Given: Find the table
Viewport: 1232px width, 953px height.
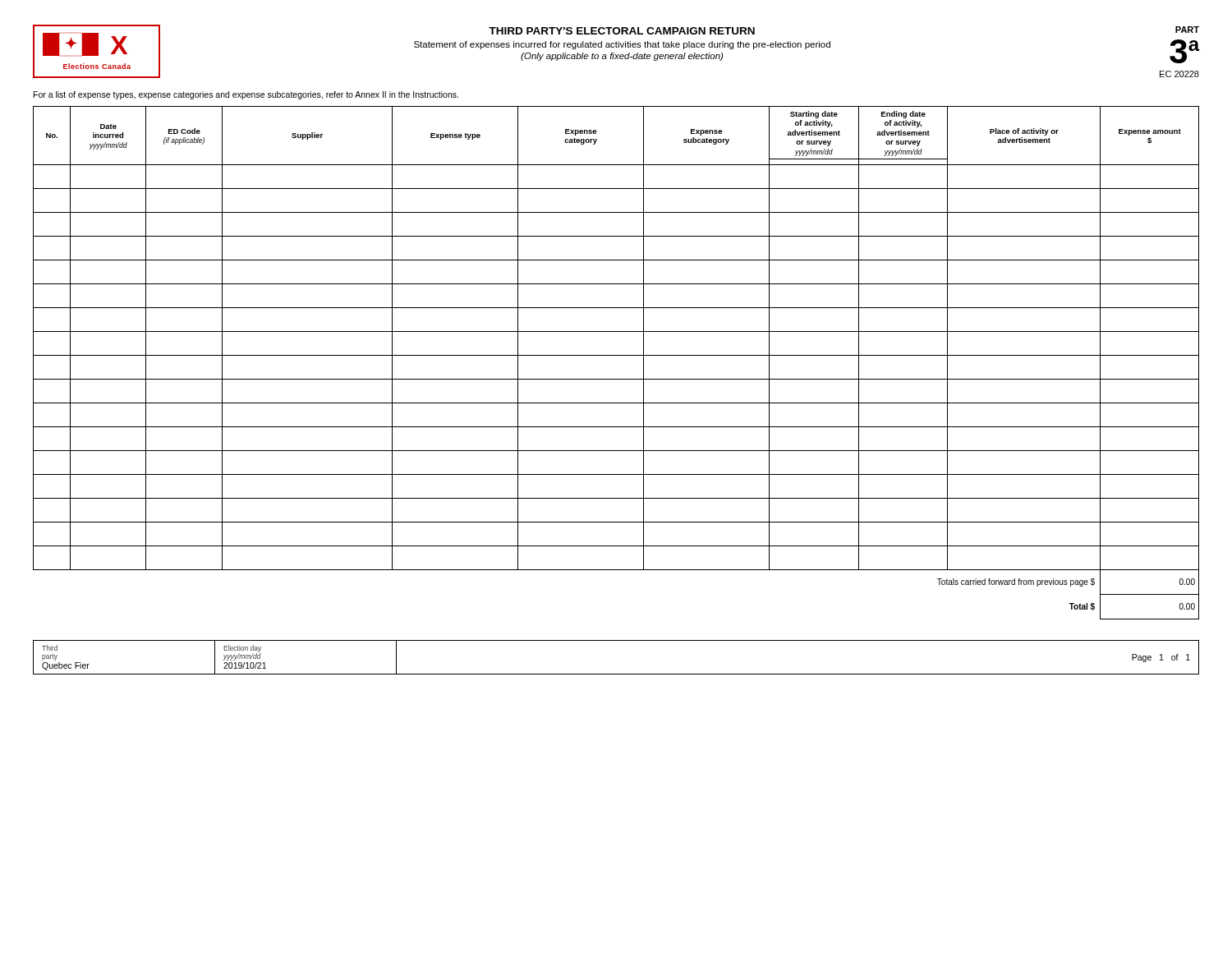Looking at the screenshot, I should 616,363.
